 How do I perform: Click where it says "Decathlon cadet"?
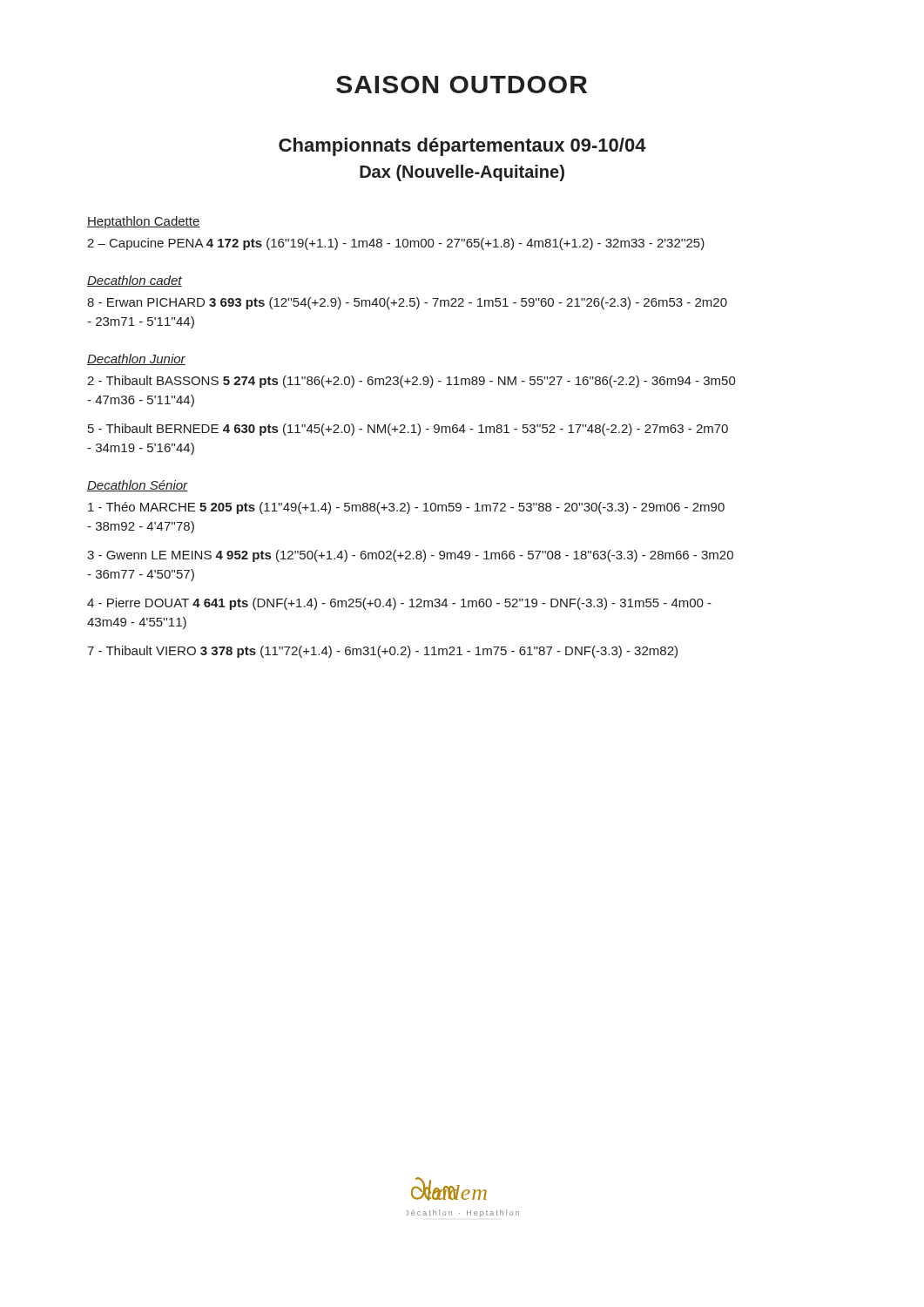[134, 280]
